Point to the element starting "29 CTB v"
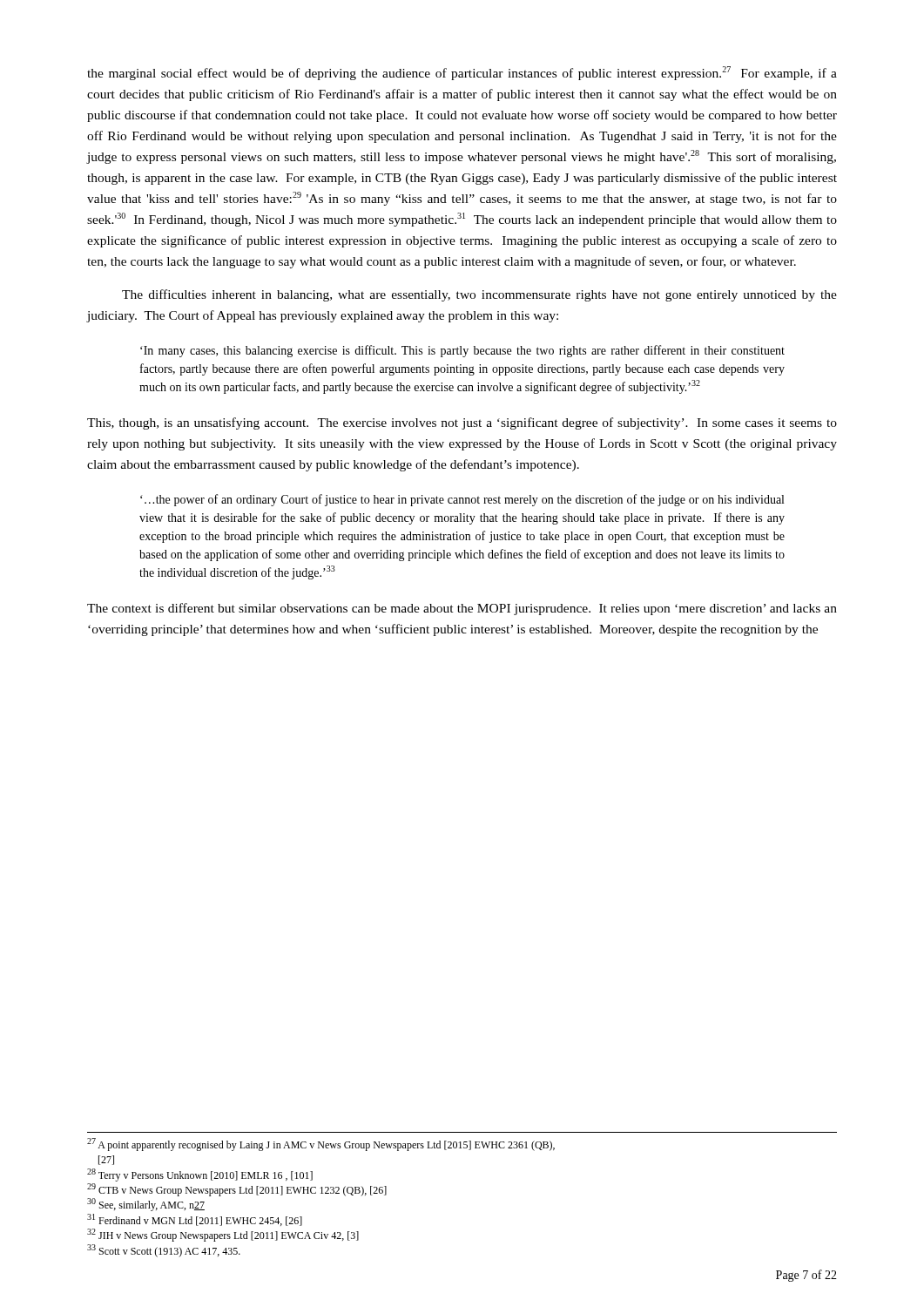The width and height of the screenshot is (924, 1307). [x=237, y=1190]
